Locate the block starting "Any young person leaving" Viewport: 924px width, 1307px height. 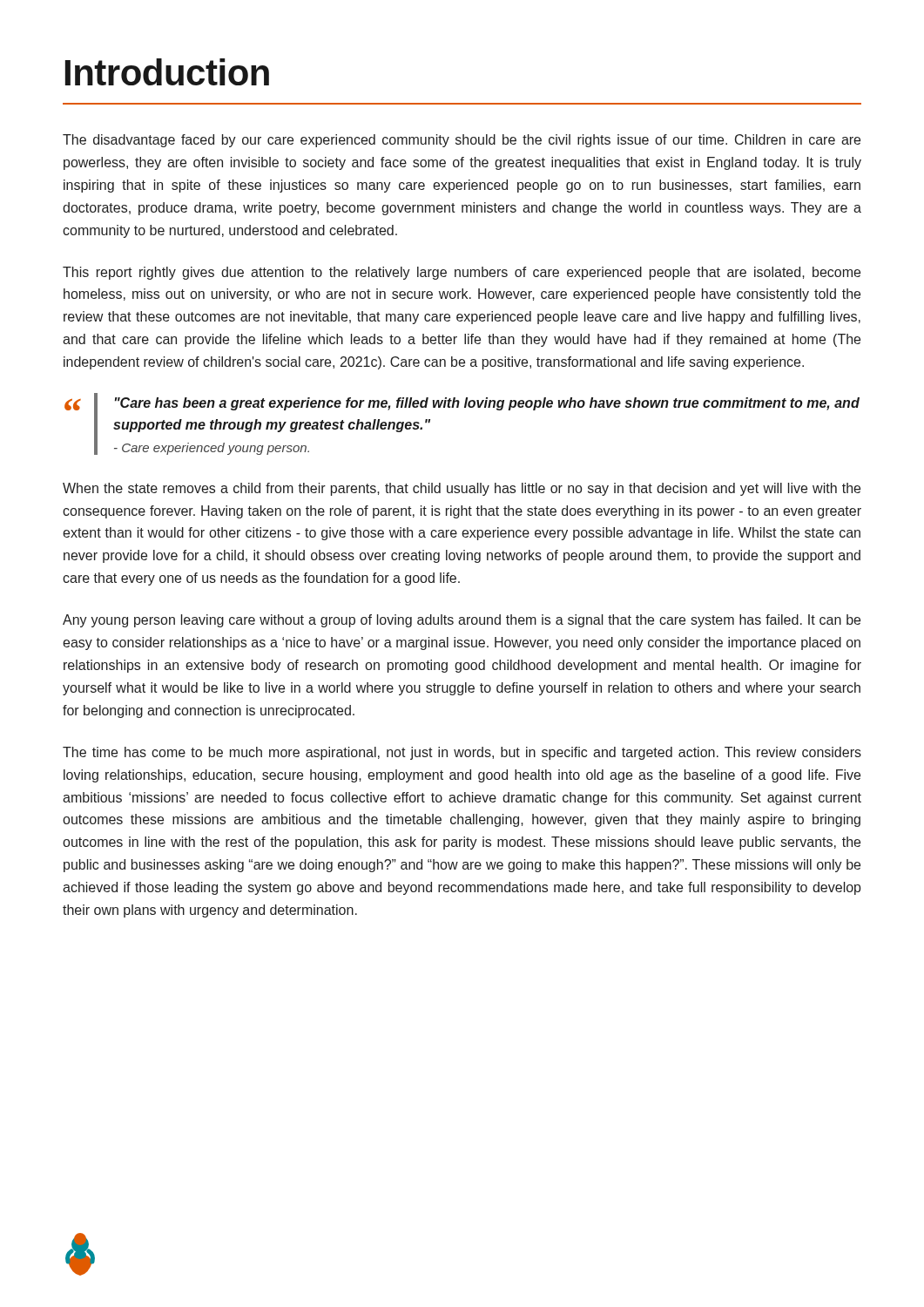click(462, 665)
